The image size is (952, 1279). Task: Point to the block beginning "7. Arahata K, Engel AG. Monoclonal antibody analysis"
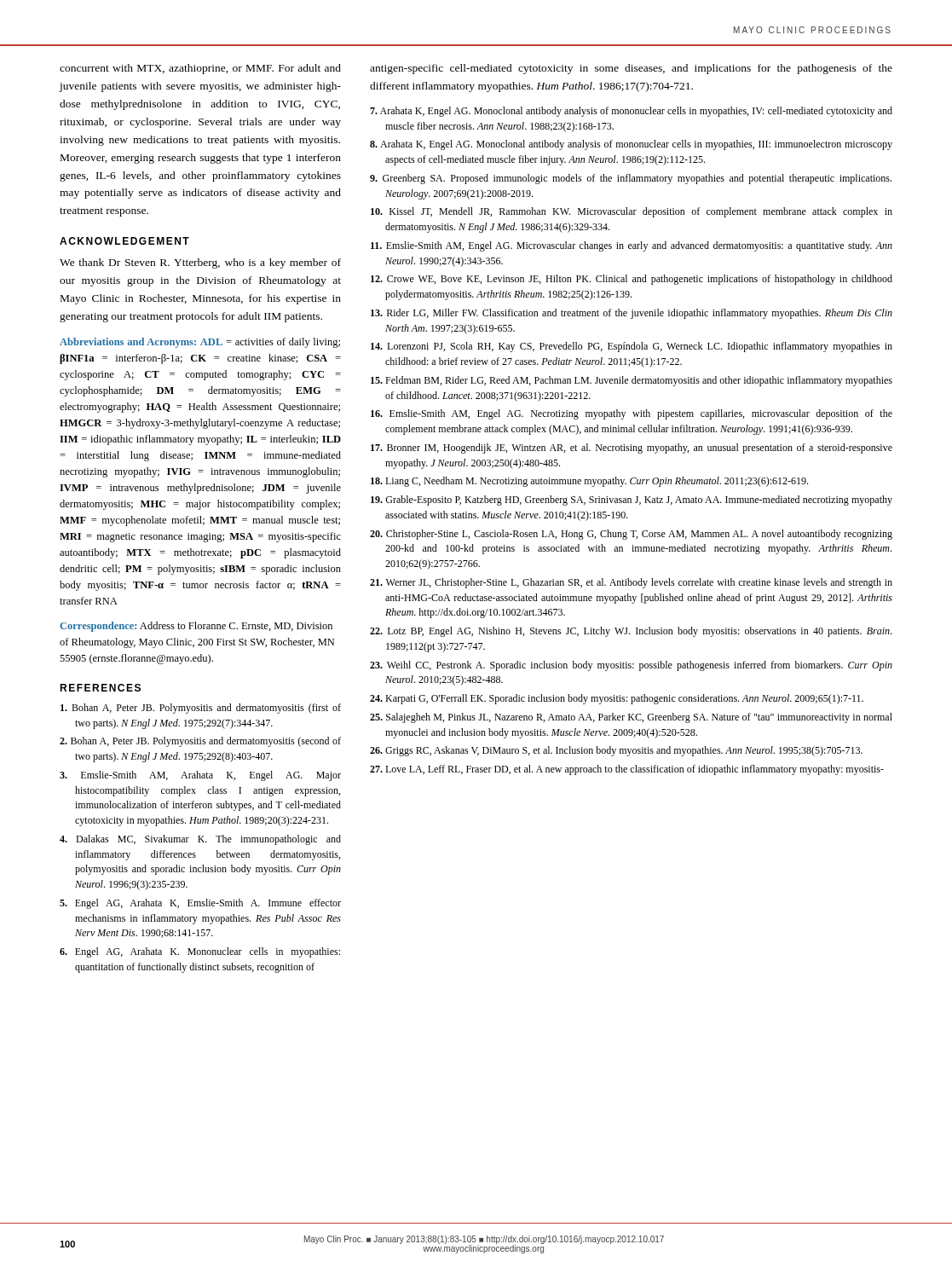point(631,118)
